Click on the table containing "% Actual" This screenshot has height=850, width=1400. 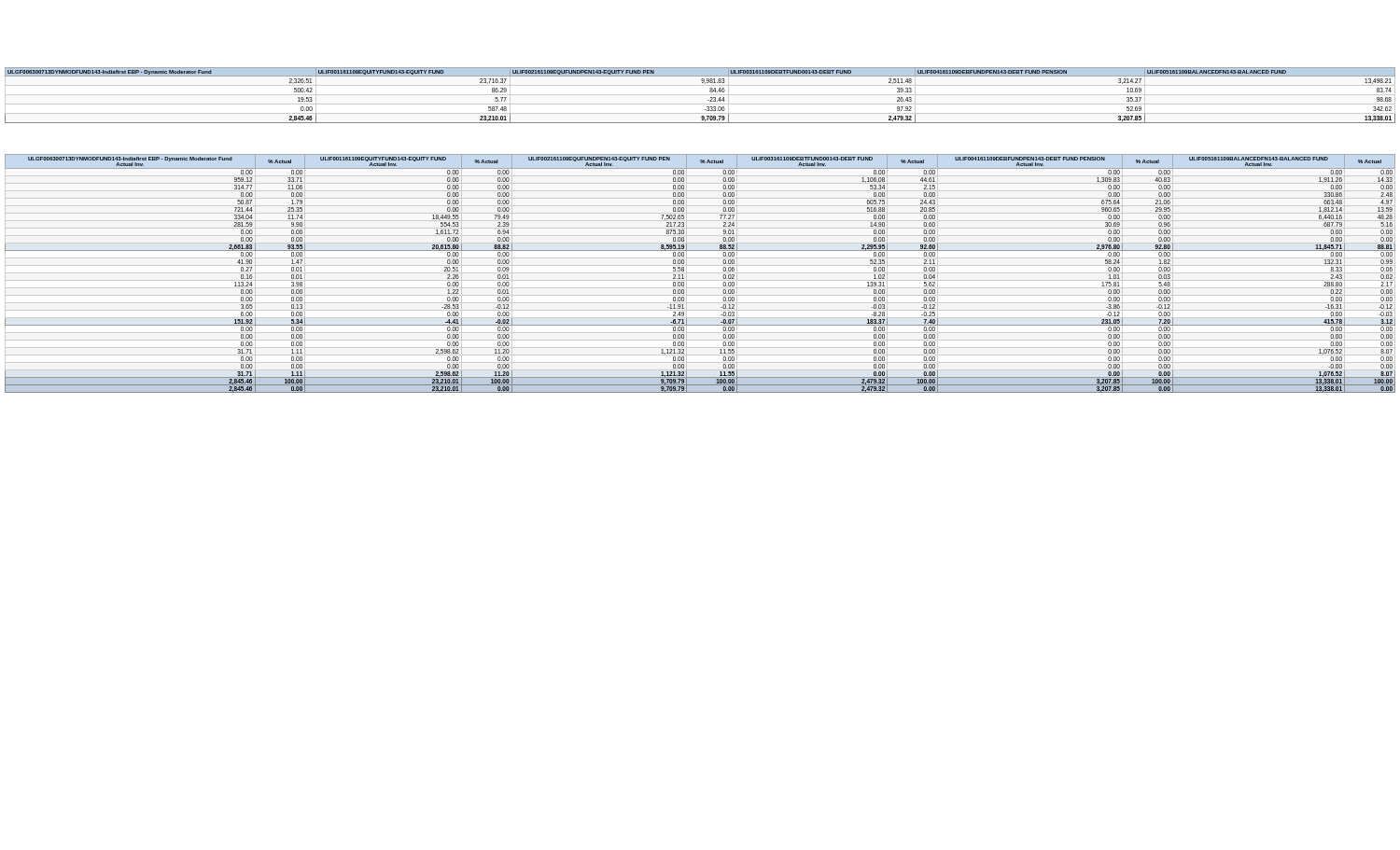click(x=700, y=273)
